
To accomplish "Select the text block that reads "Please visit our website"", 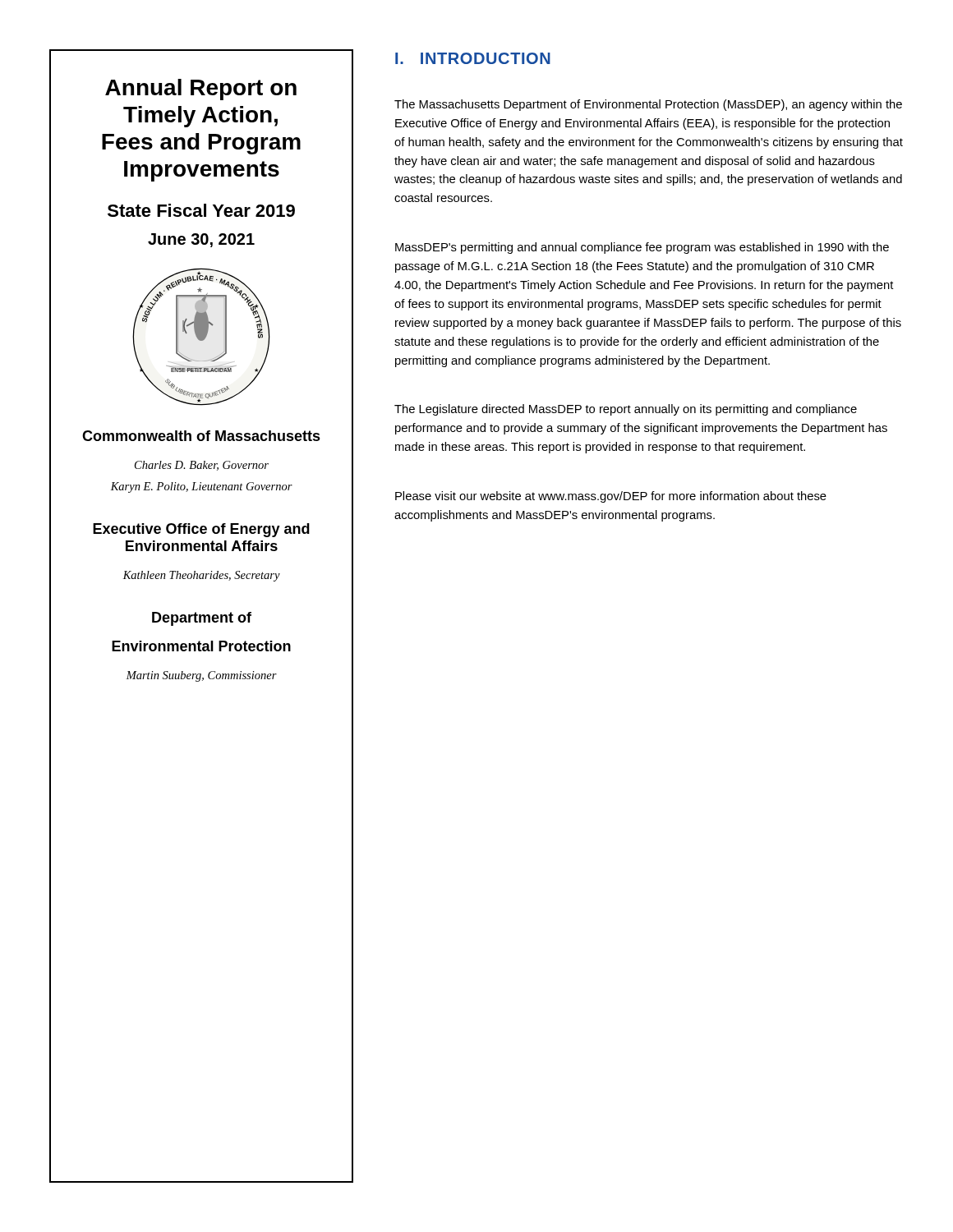I will click(x=649, y=506).
